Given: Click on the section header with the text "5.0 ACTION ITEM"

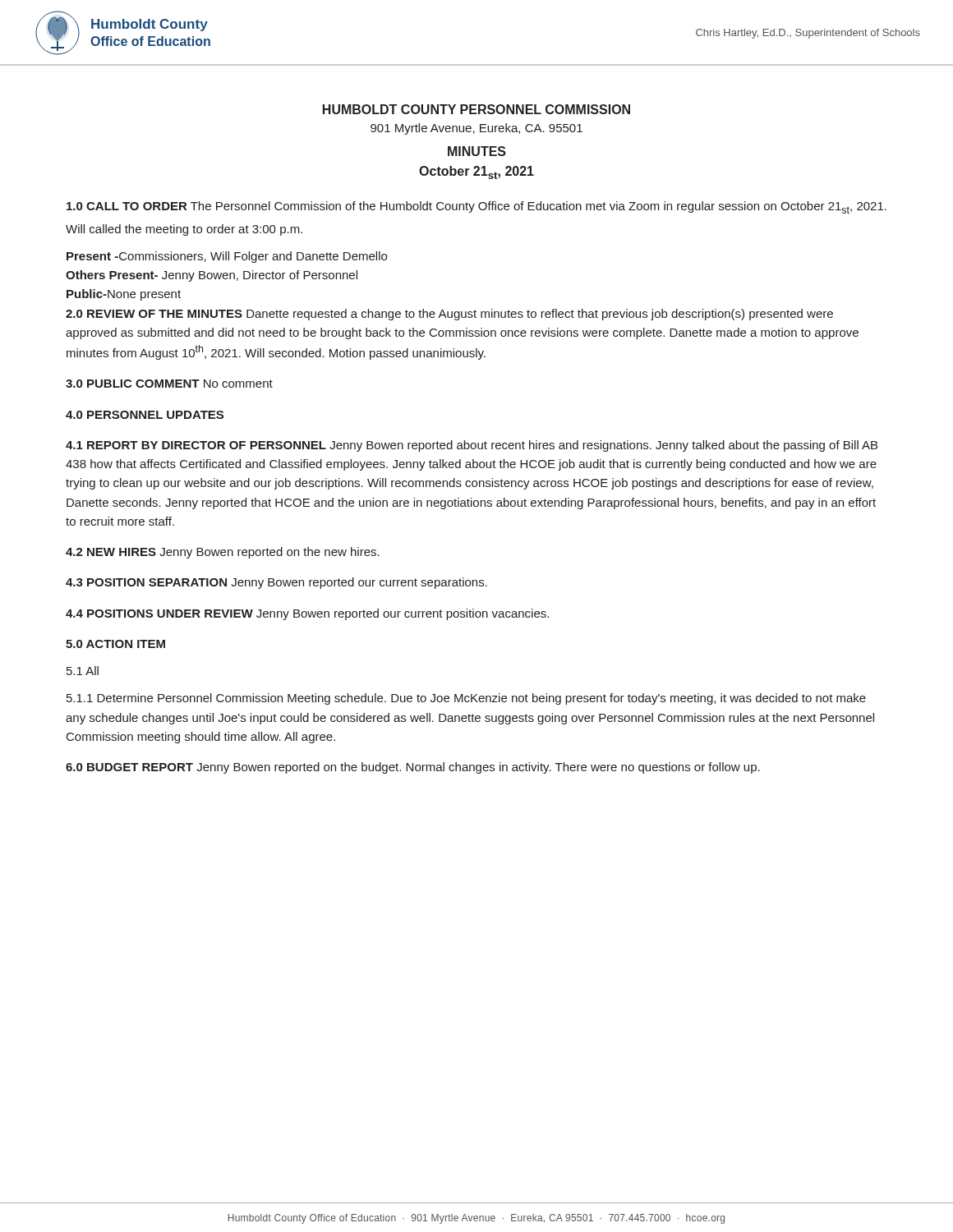Looking at the screenshot, I should point(116,643).
